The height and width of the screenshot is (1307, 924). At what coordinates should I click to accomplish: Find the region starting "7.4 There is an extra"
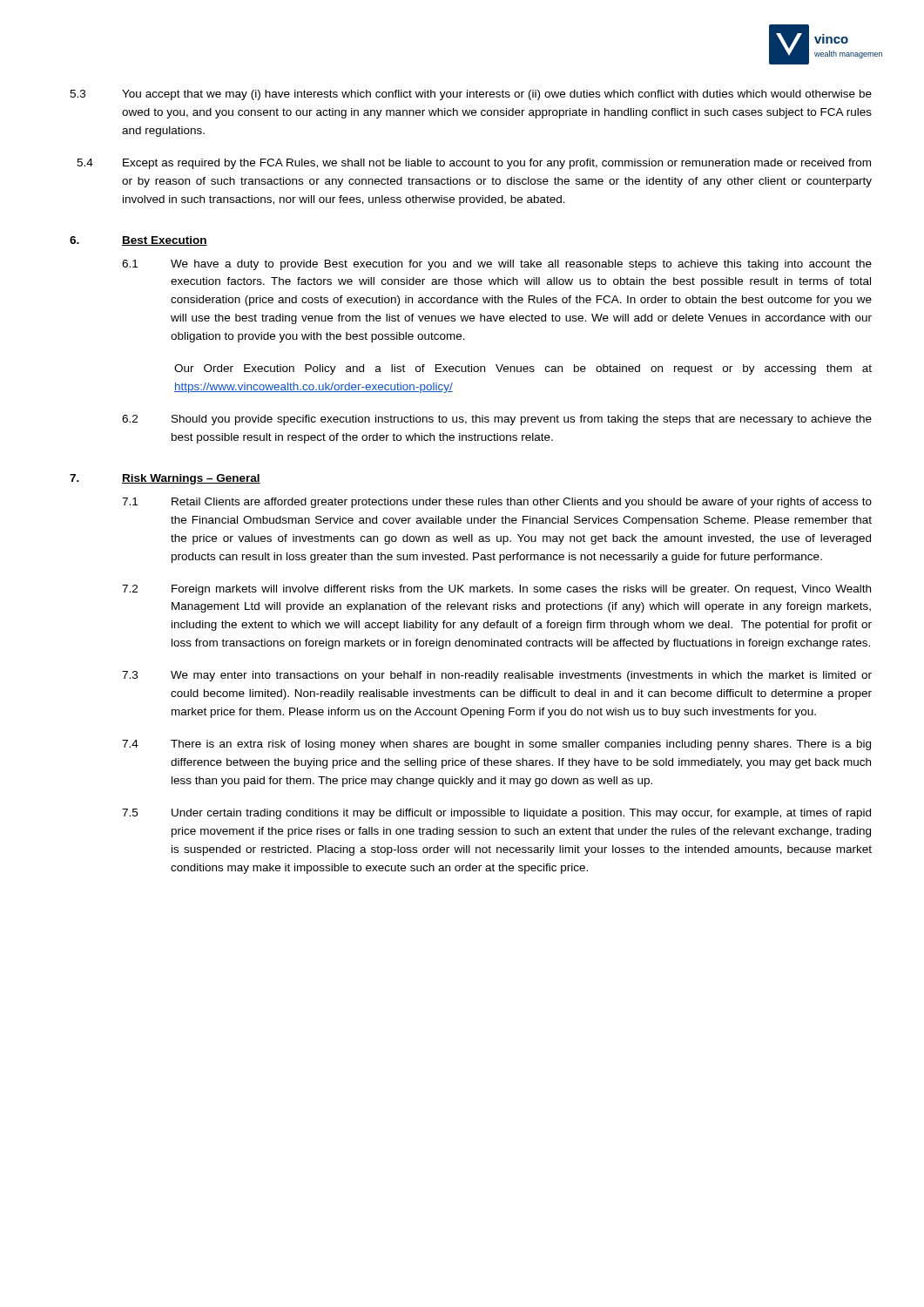coord(497,763)
